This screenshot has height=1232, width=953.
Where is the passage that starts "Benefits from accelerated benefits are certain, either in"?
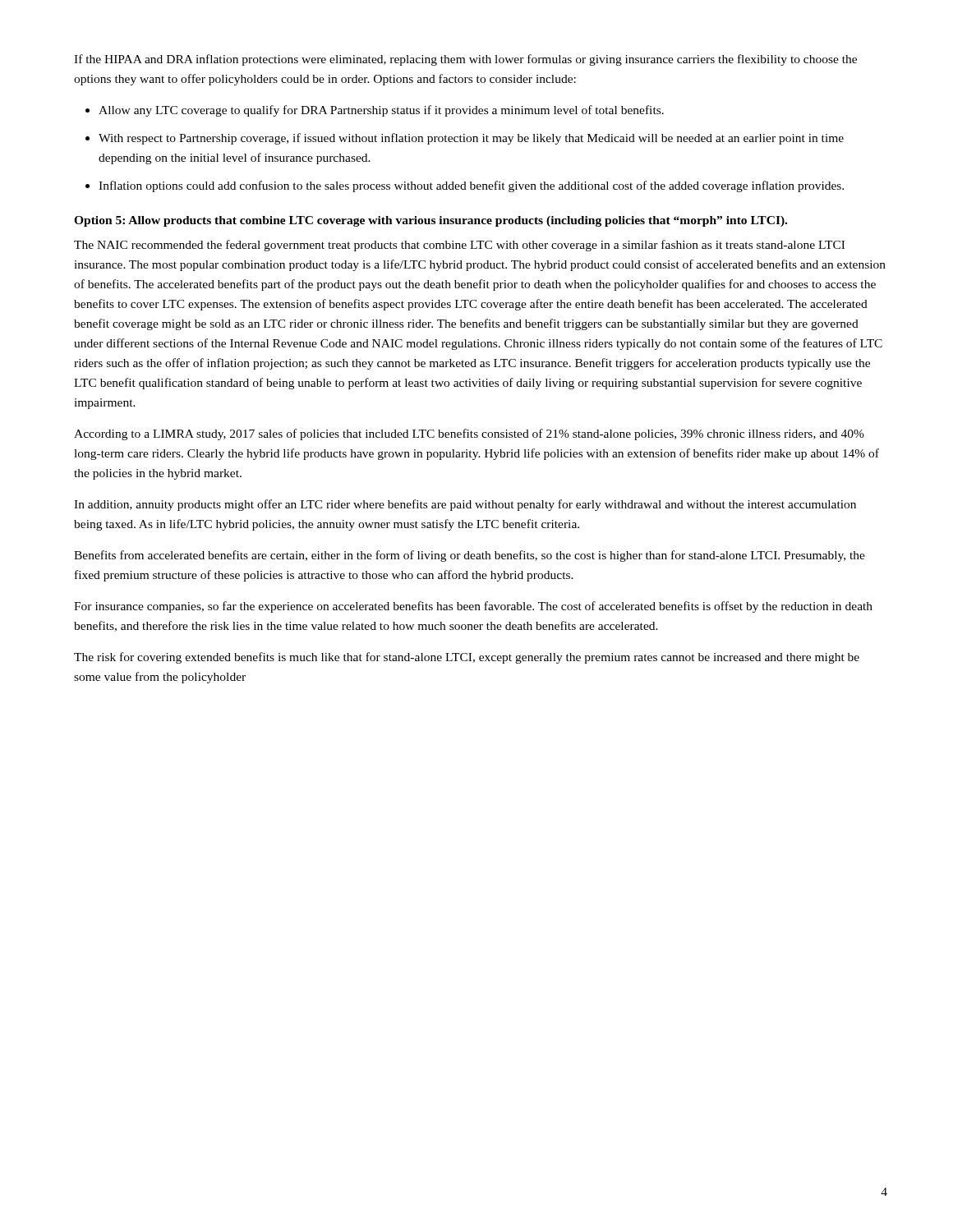pyautogui.click(x=469, y=565)
